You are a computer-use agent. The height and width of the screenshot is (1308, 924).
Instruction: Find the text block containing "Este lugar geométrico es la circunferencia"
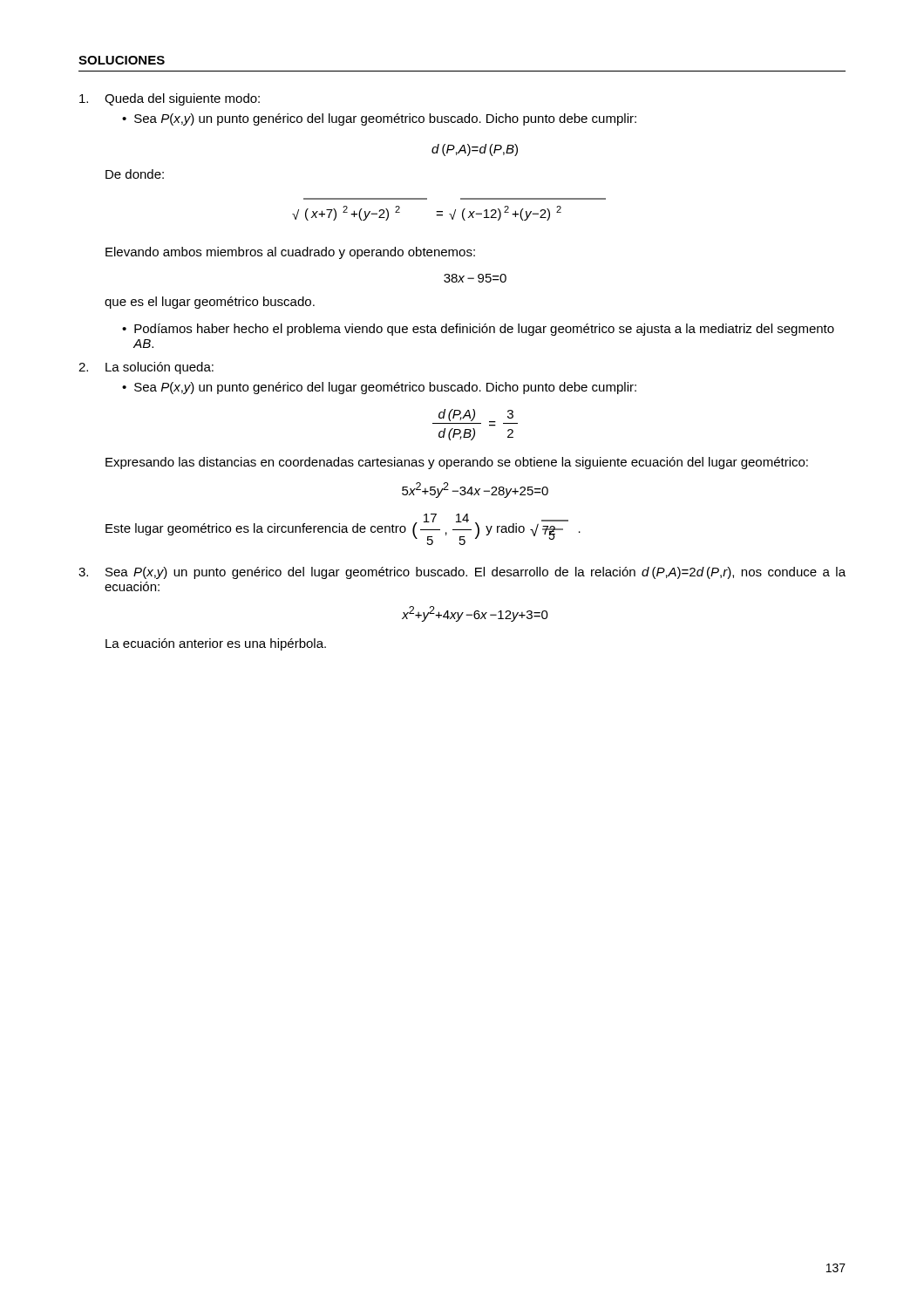point(343,529)
